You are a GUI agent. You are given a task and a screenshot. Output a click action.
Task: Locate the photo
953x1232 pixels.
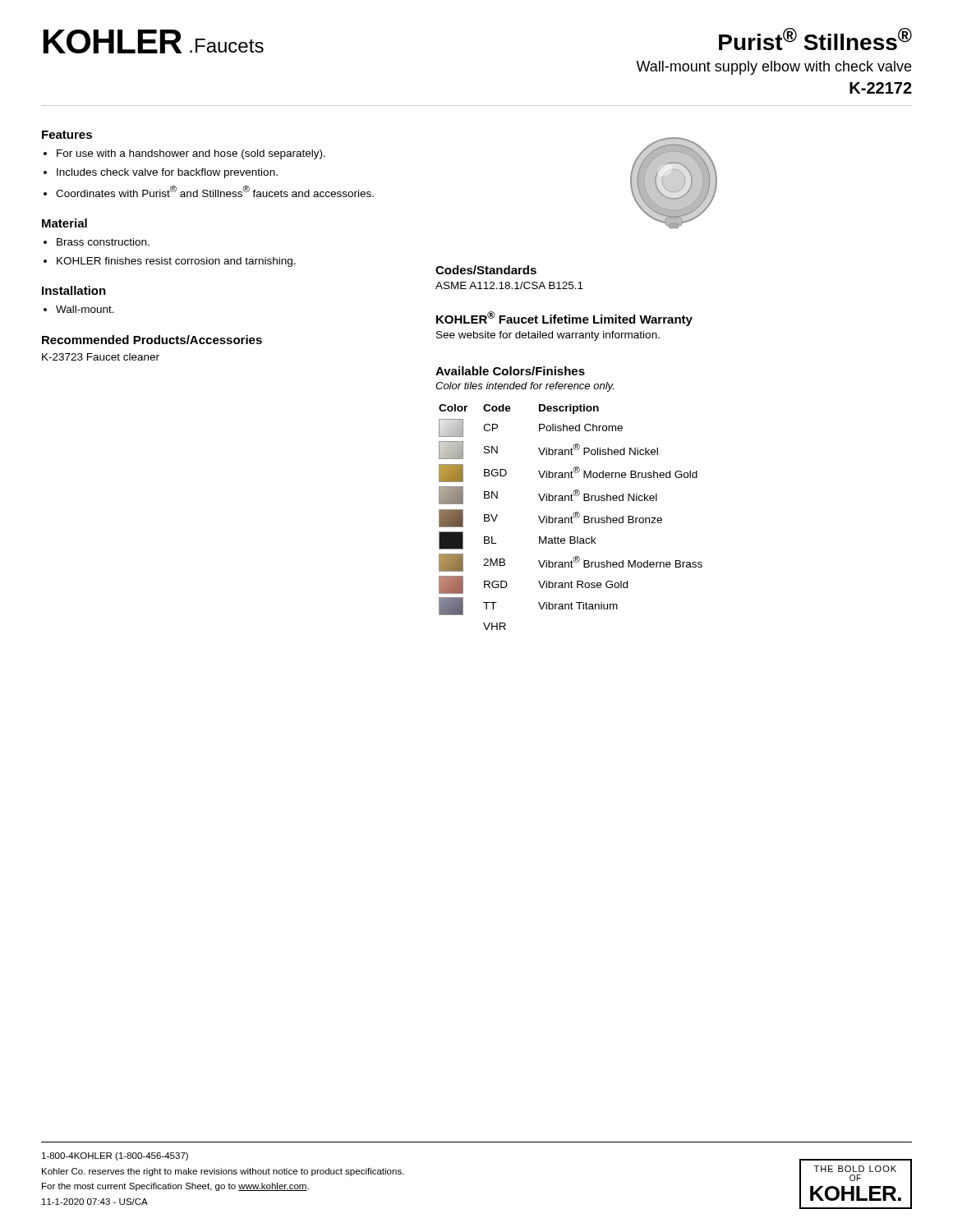pyautogui.click(x=674, y=185)
